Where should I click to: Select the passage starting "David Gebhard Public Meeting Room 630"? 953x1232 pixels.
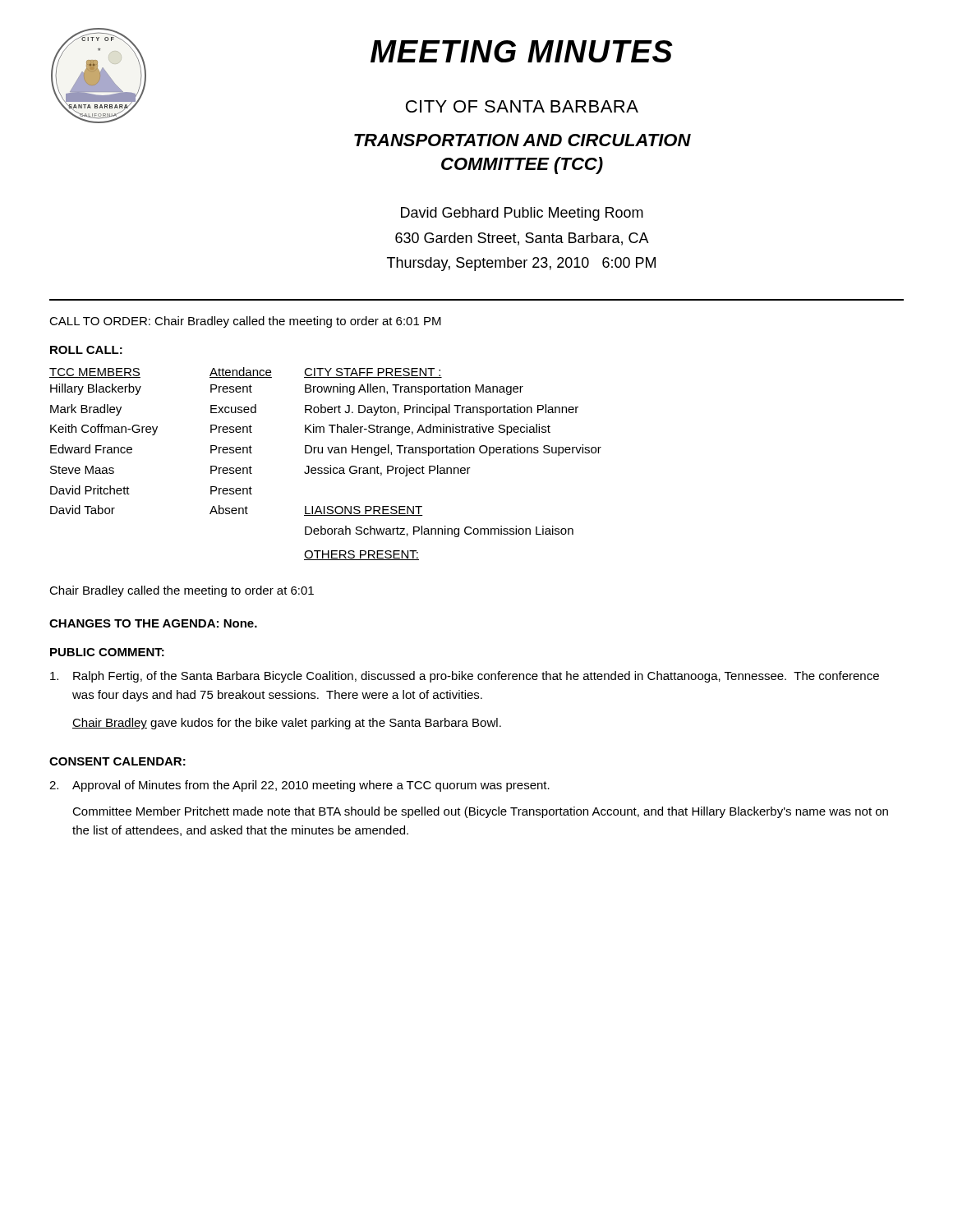(x=522, y=238)
